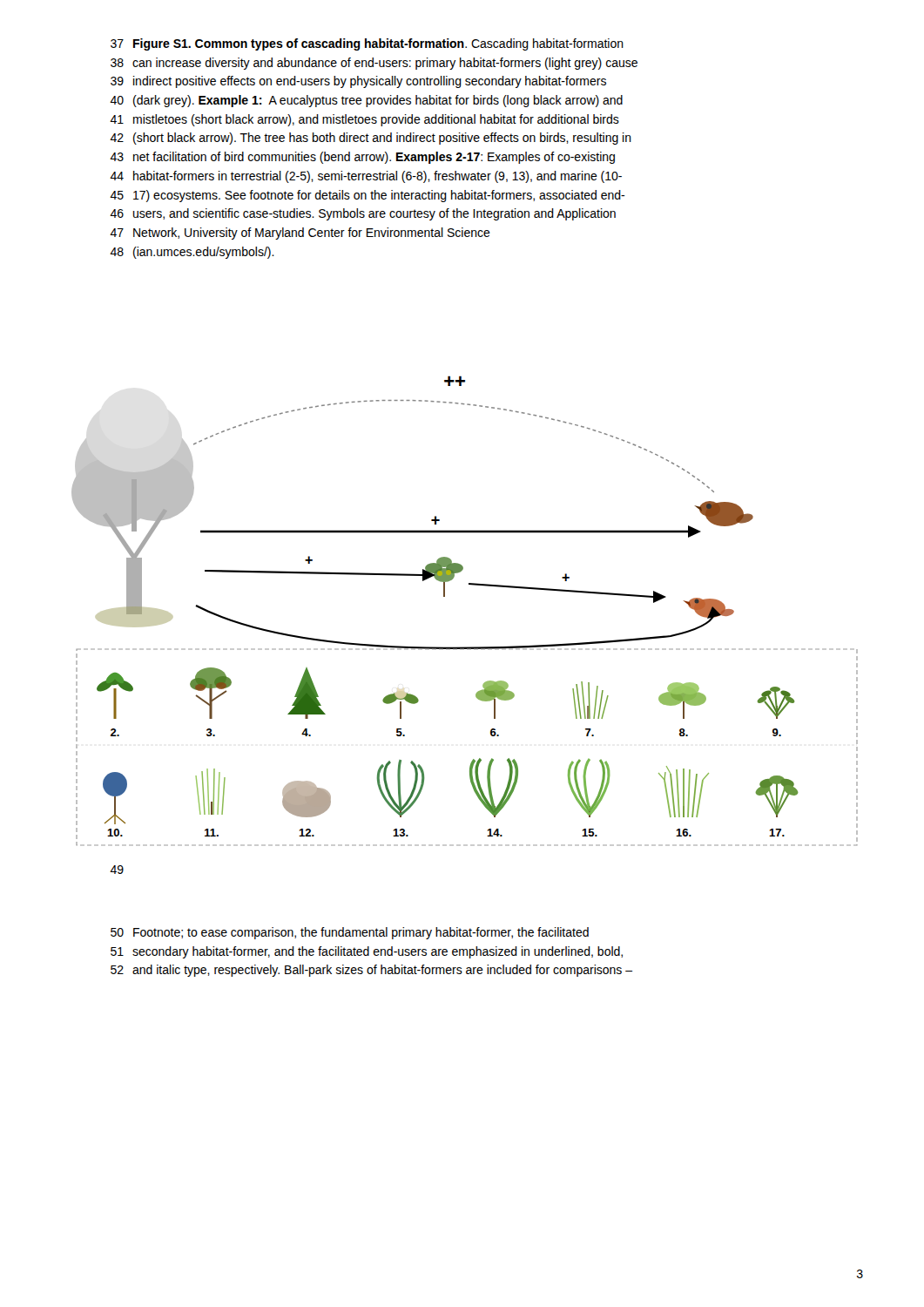This screenshot has width=924, height=1307.
Task: Point to the block beginning "37 Figure S1. Common types"
Action: [x=484, y=148]
